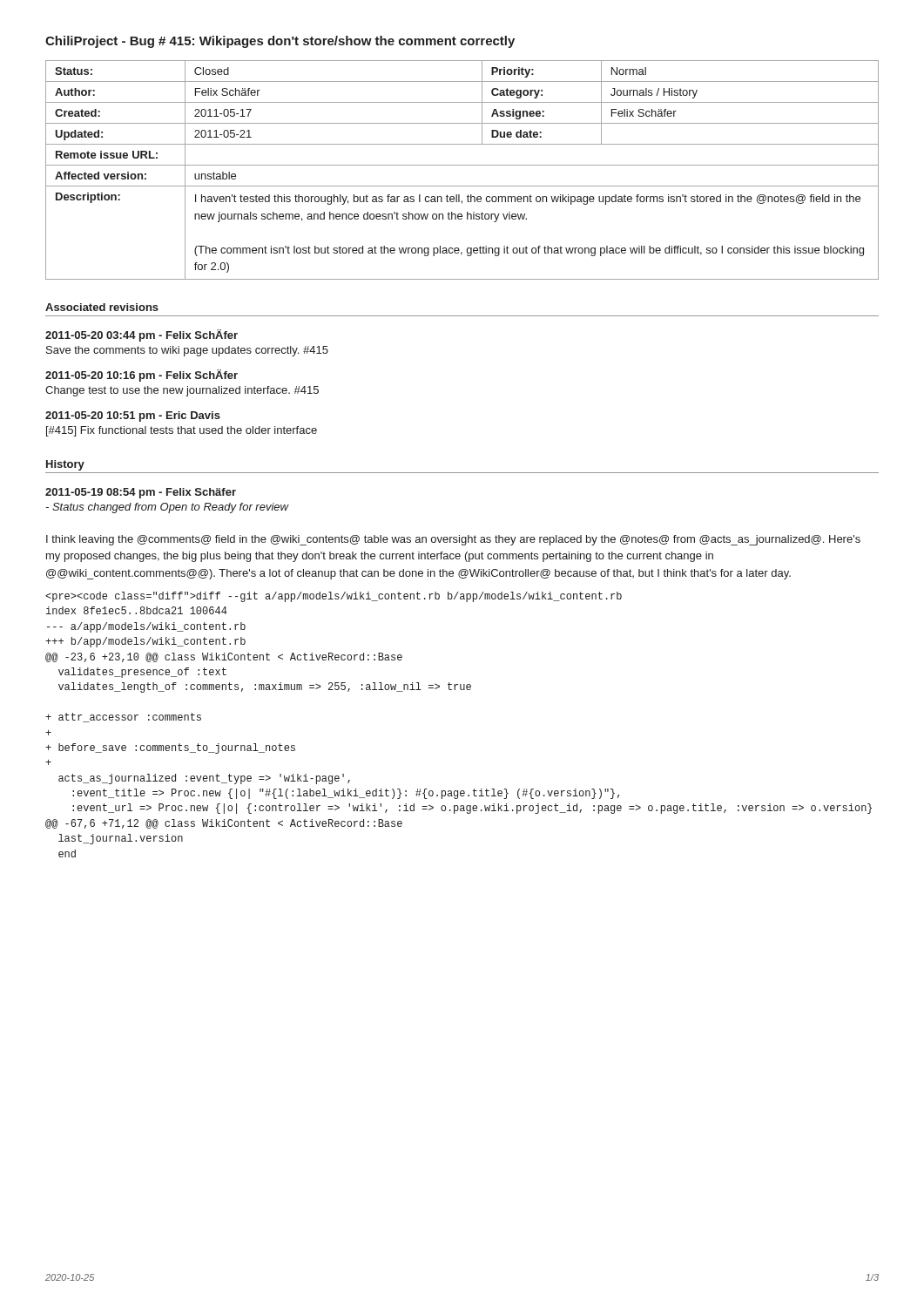The height and width of the screenshot is (1307, 924).
Task: Point to the block starting "I think leaving the @comments@"
Action: click(x=453, y=555)
